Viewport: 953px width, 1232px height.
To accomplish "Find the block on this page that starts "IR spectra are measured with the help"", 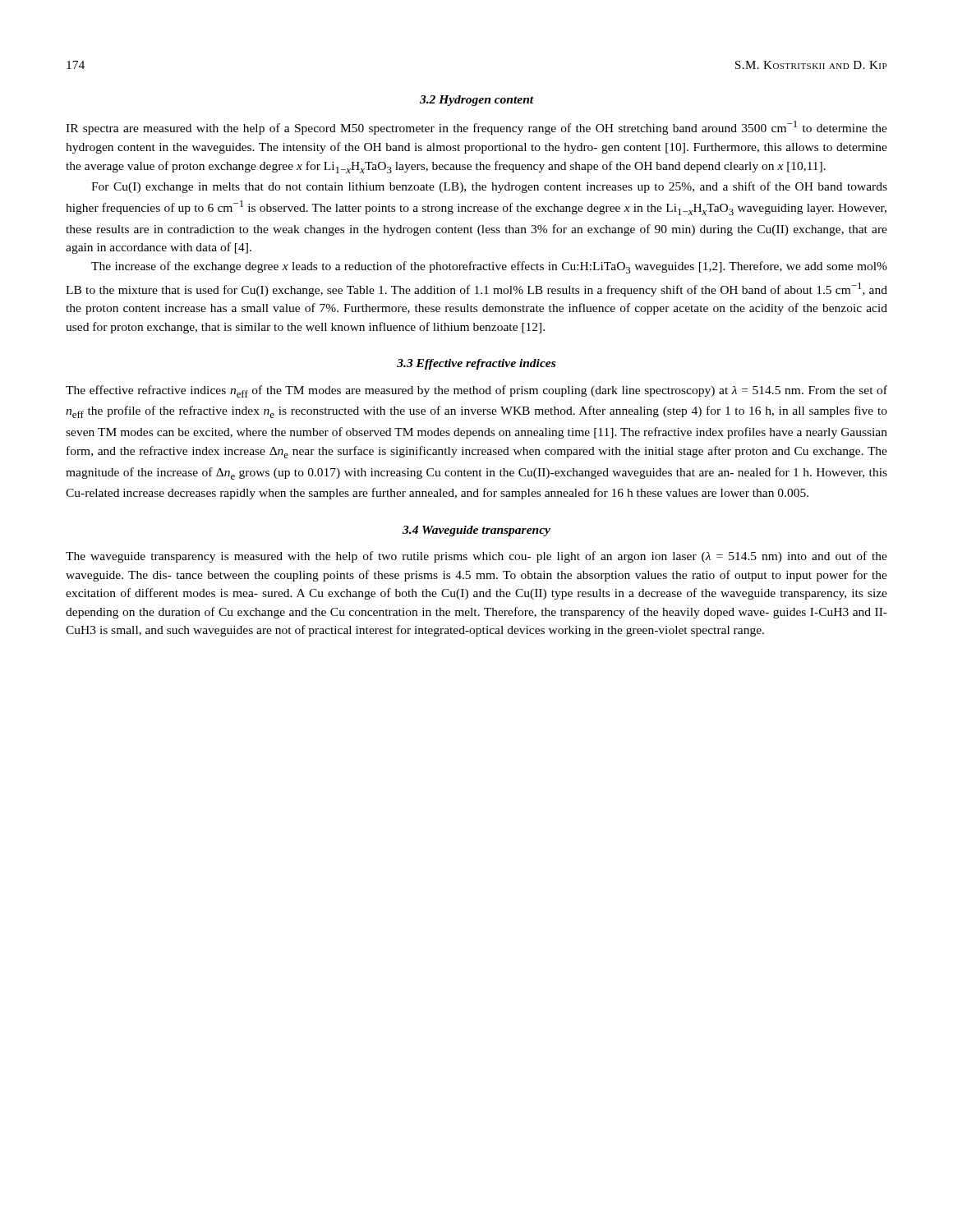I will coord(476,147).
